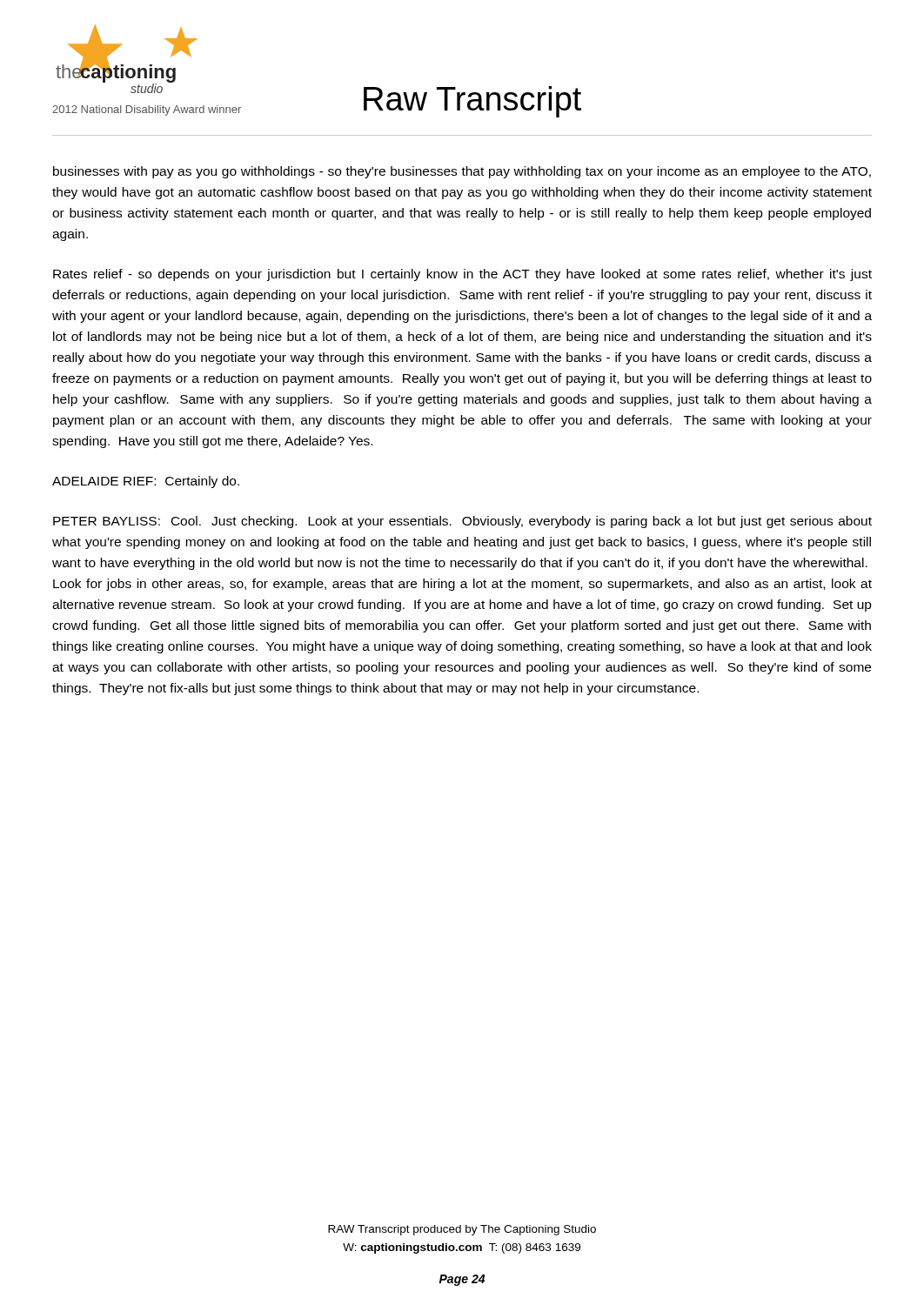The image size is (924, 1305).
Task: Point to the block starting "businesses with pay as you go"
Action: (462, 430)
